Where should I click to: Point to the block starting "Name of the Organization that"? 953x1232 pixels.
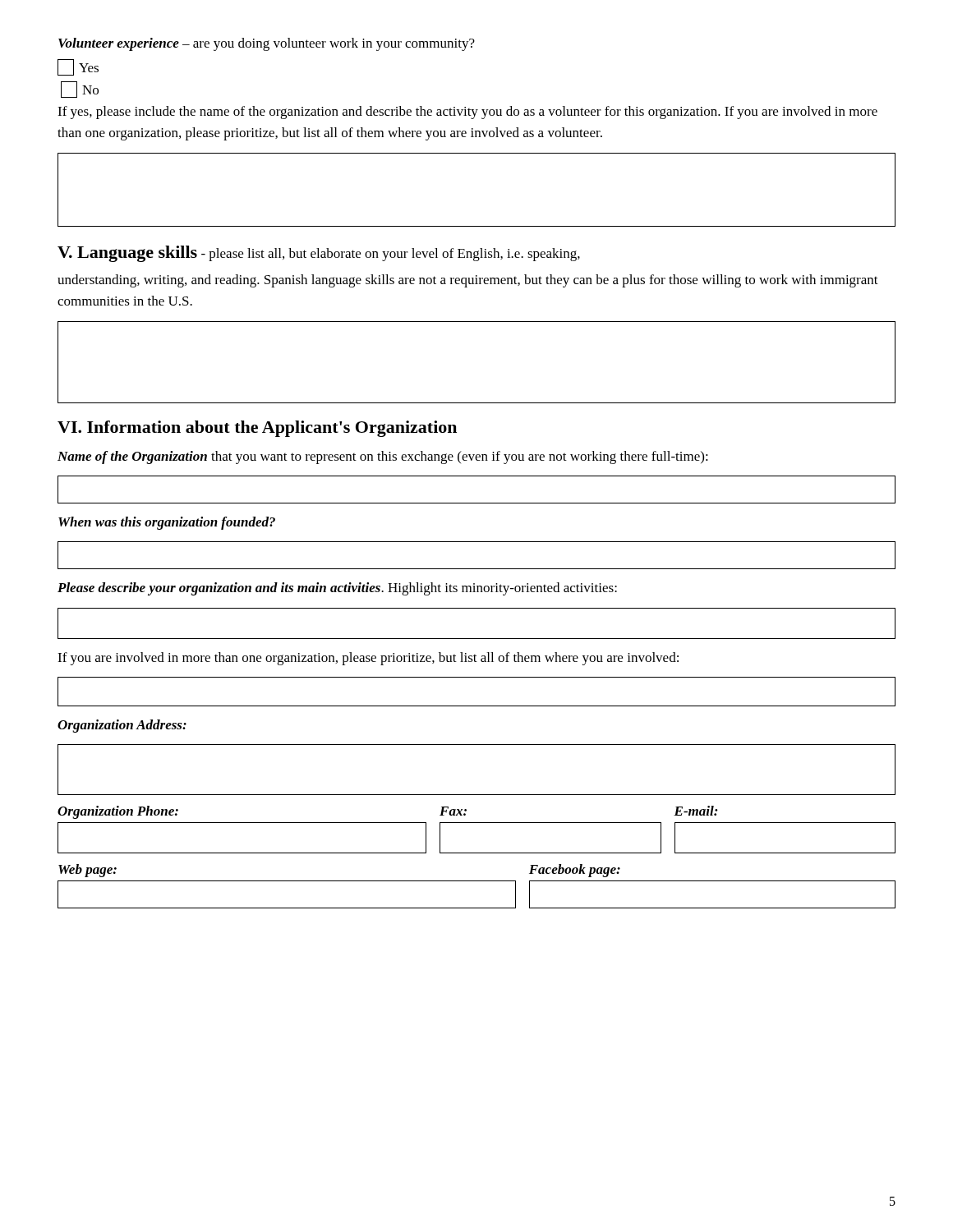(x=383, y=456)
